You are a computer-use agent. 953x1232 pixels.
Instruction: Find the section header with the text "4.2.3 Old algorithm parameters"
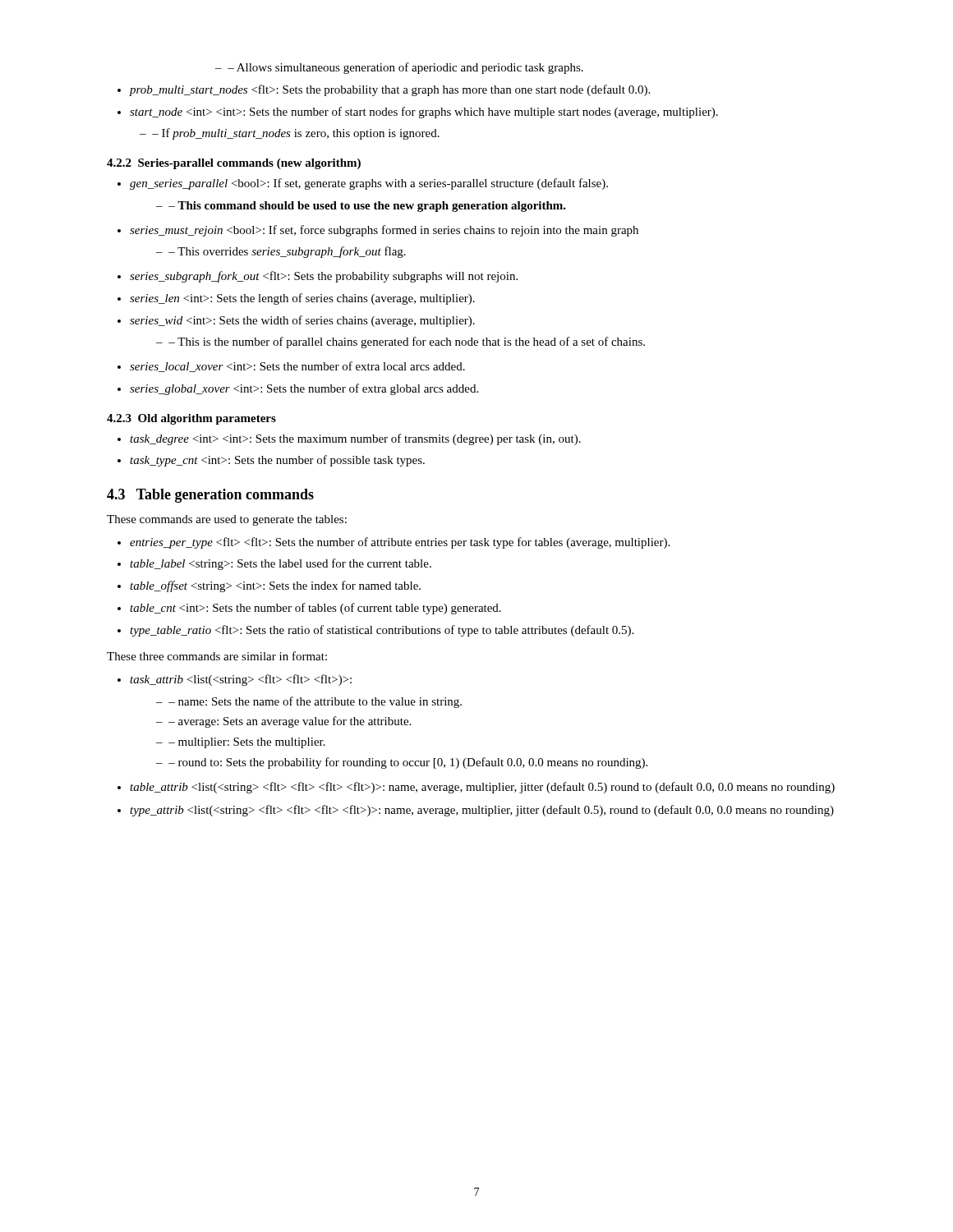tap(191, 418)
